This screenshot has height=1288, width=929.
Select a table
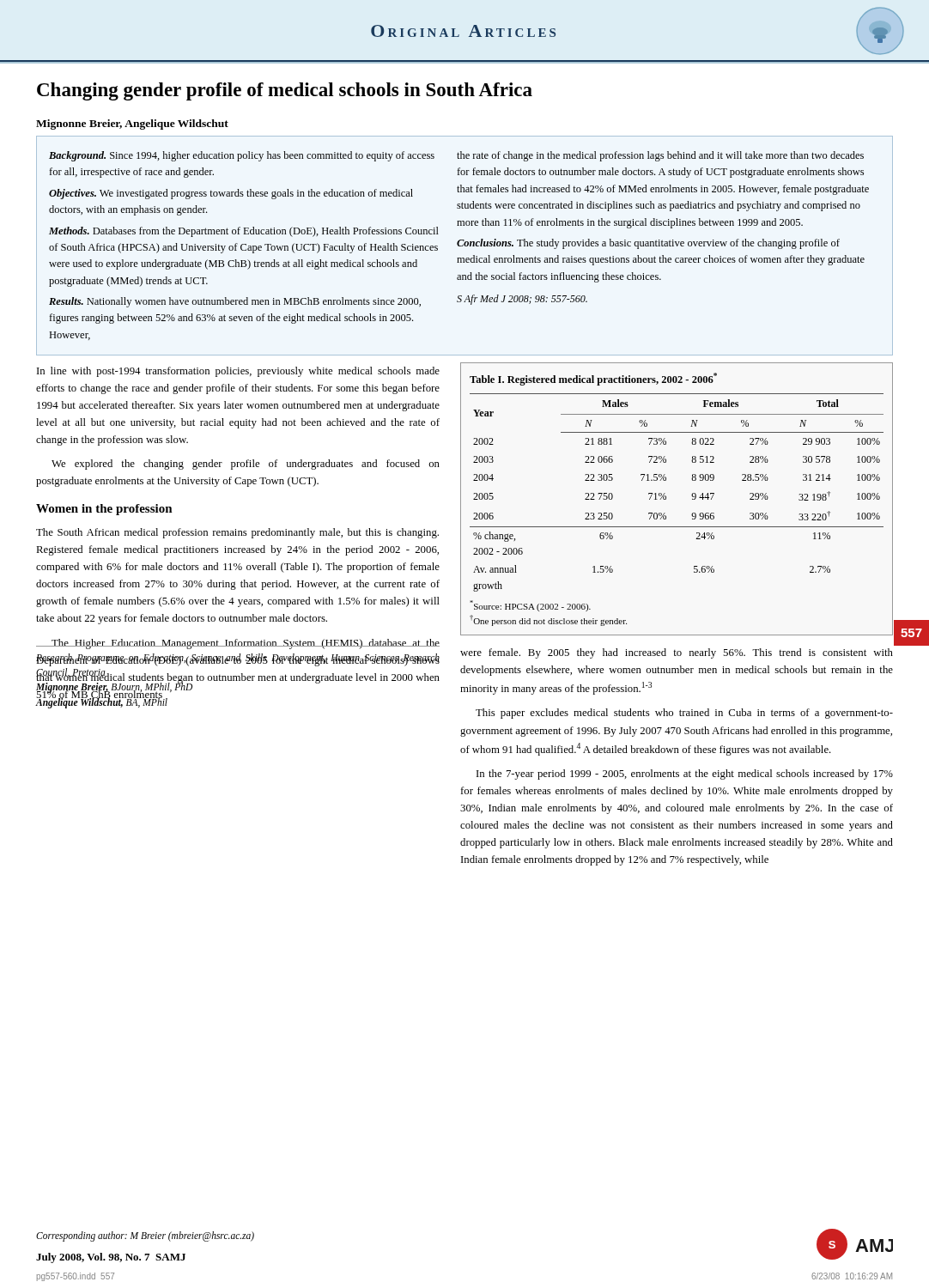point(677,499)
